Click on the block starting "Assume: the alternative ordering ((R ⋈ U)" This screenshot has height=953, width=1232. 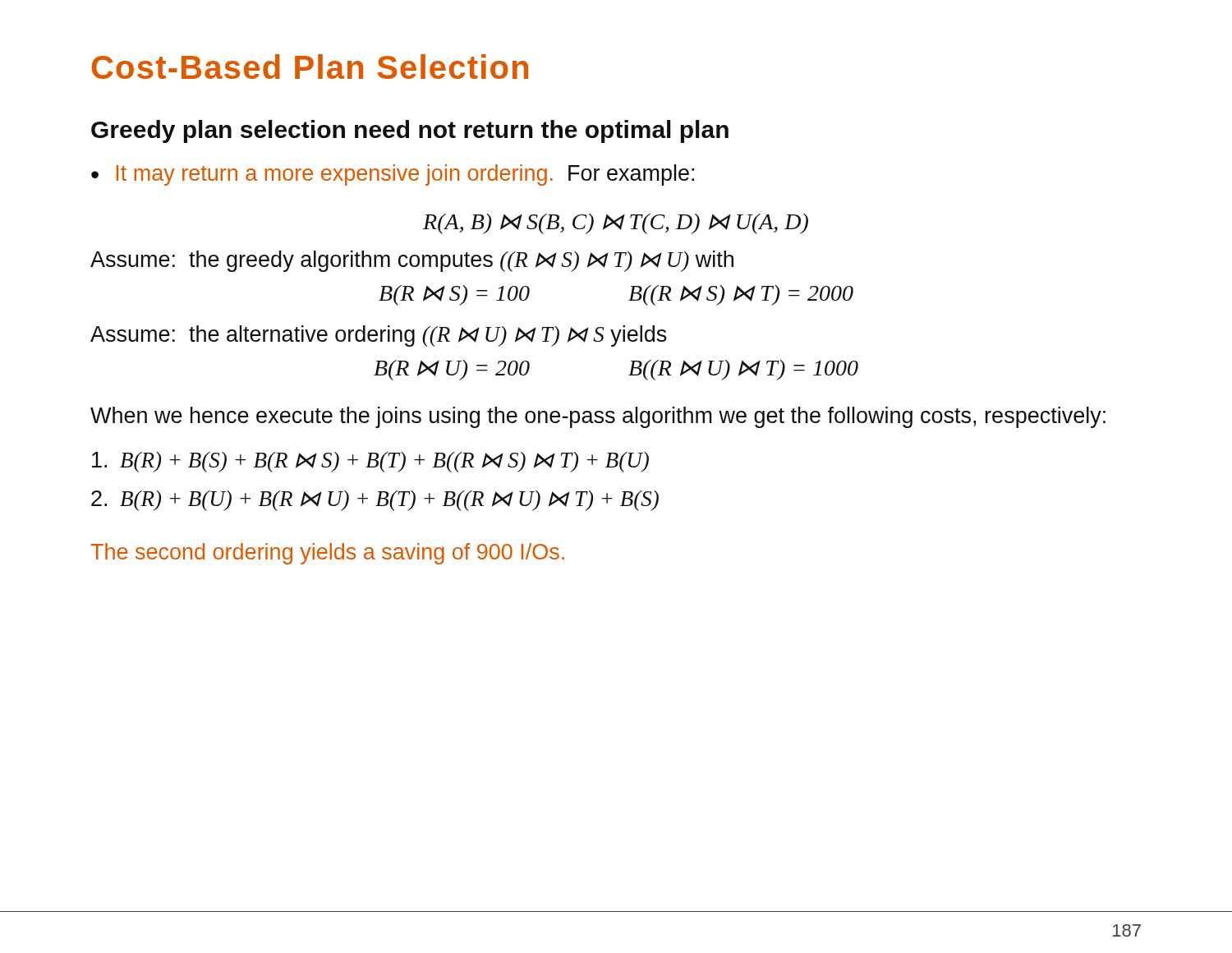(x=379, y=335)
